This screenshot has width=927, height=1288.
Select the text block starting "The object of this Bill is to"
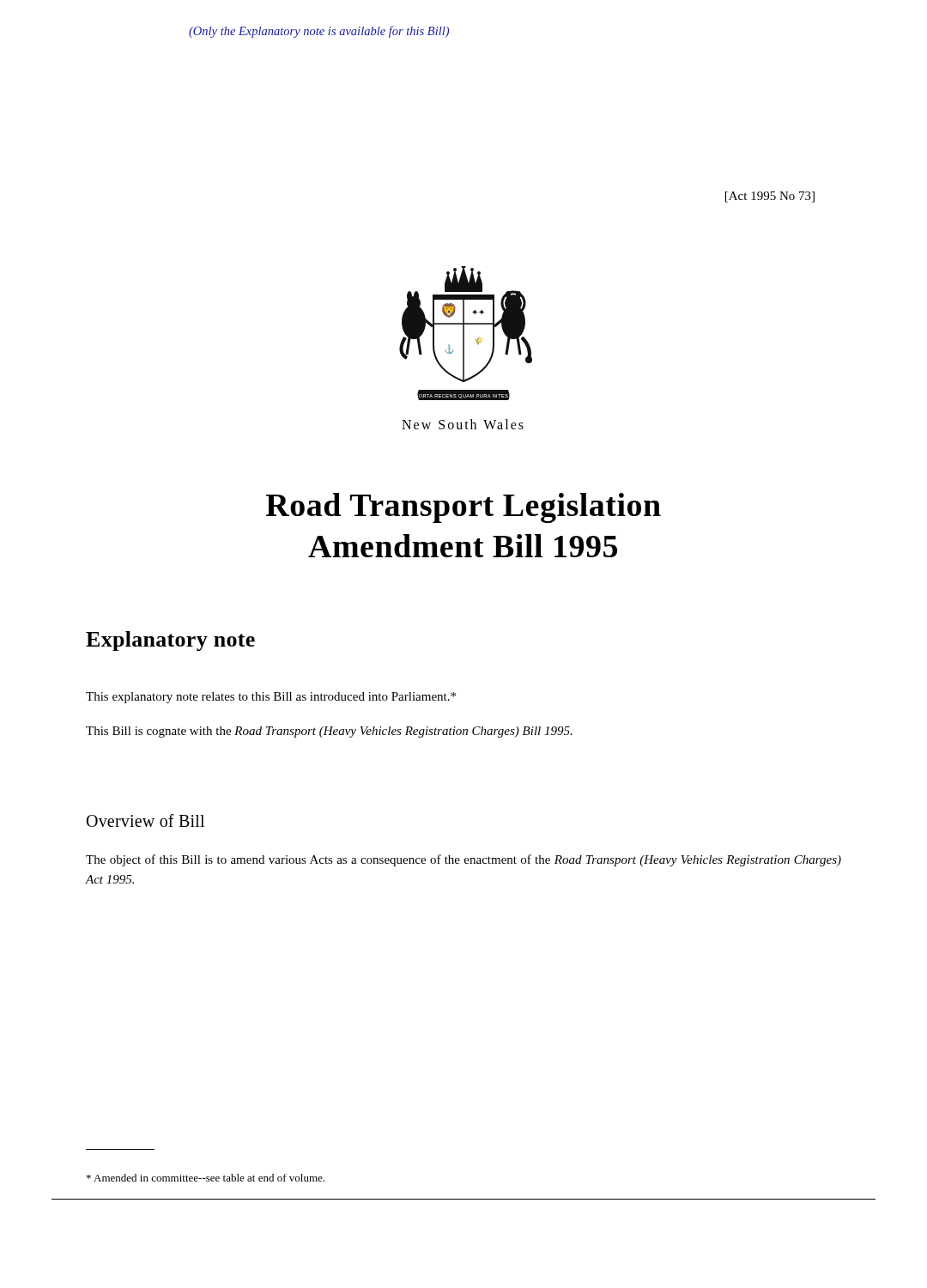[x=464, y=870]
